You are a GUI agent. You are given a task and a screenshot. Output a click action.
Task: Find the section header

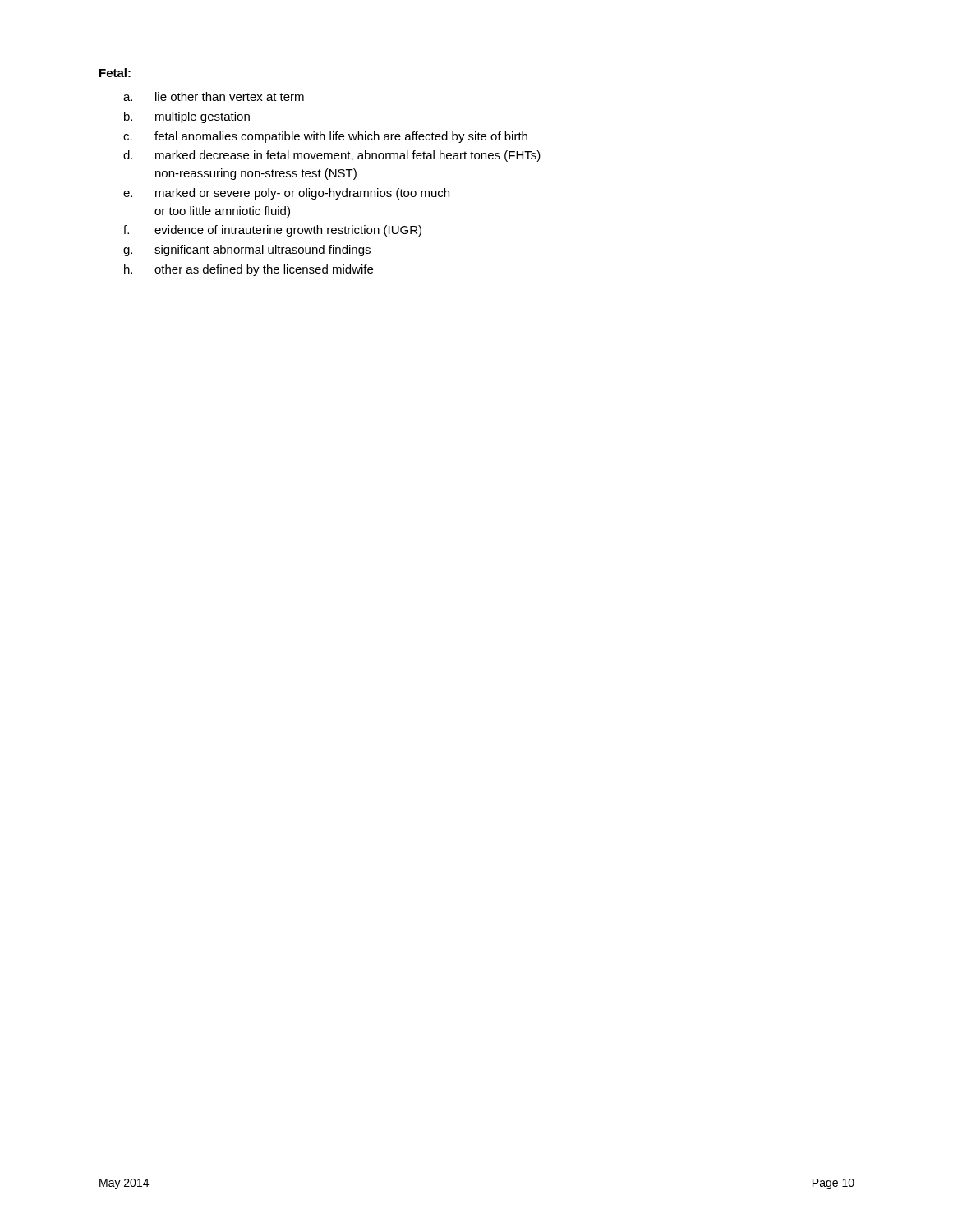pyautogui.click(x=115, y=73)
